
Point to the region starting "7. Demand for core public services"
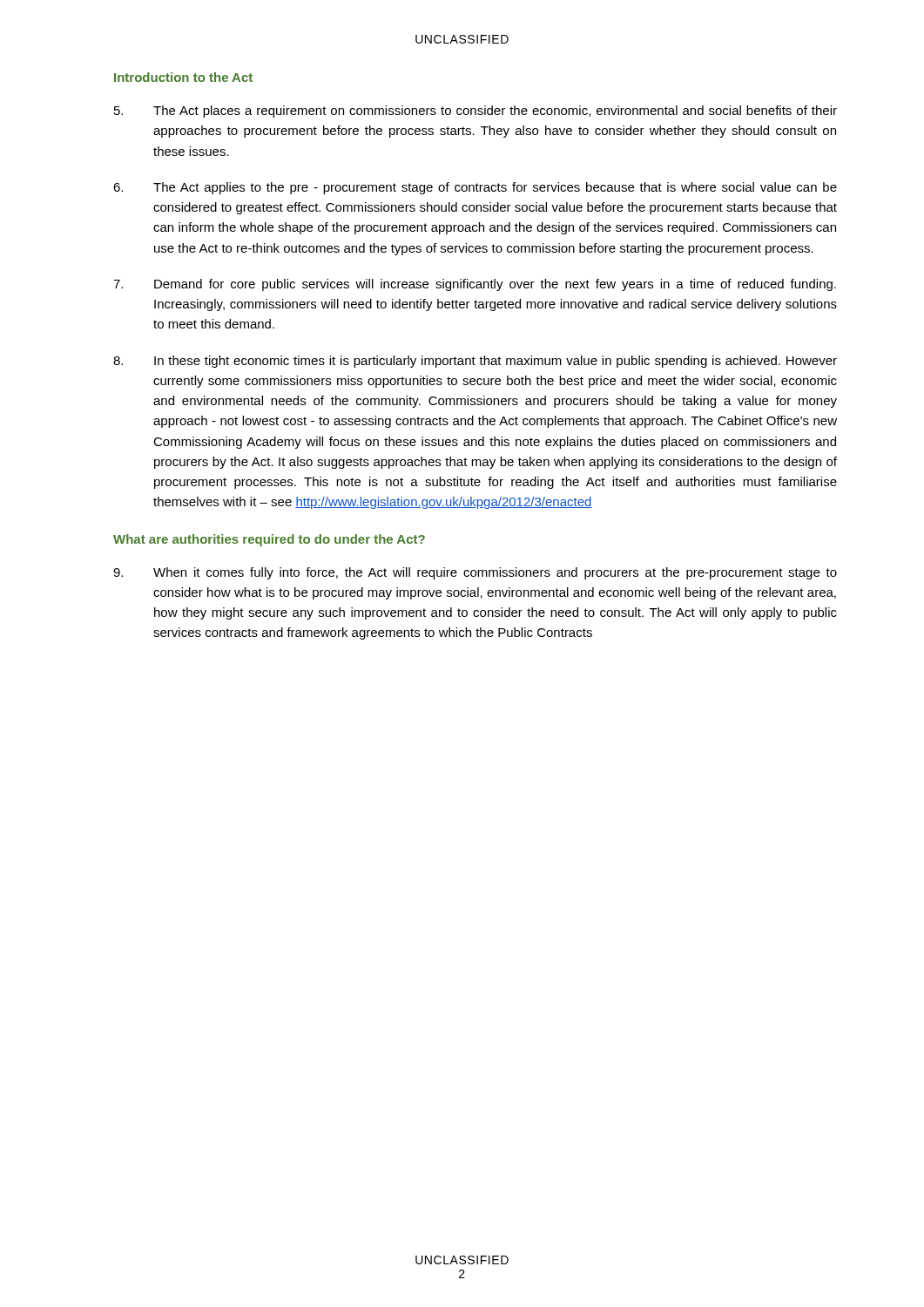(x=475, y=304)
